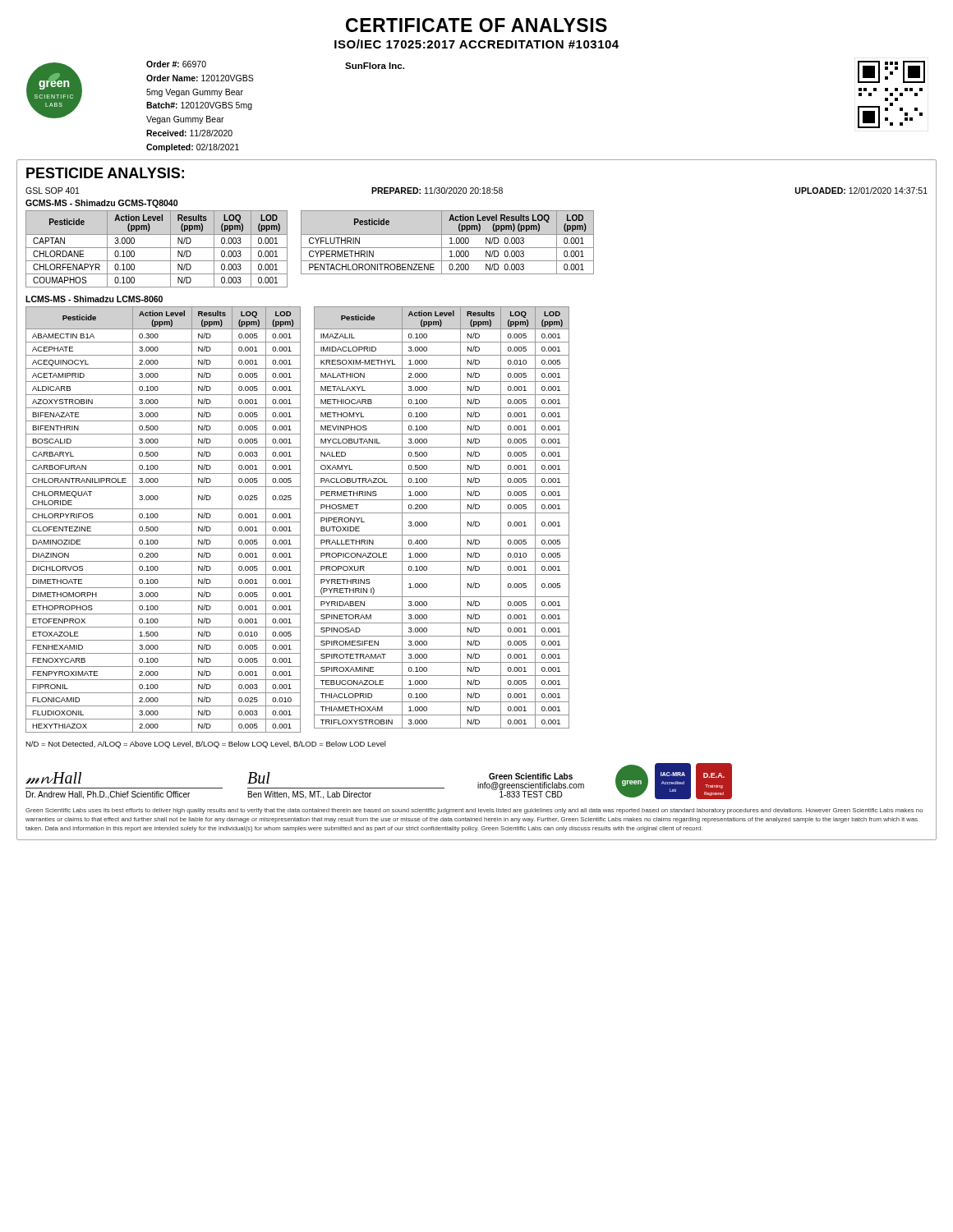953x1232 pixels.
Task: Point to the text starting "Bul Ben Witten,"
Action: click(346, 778)
